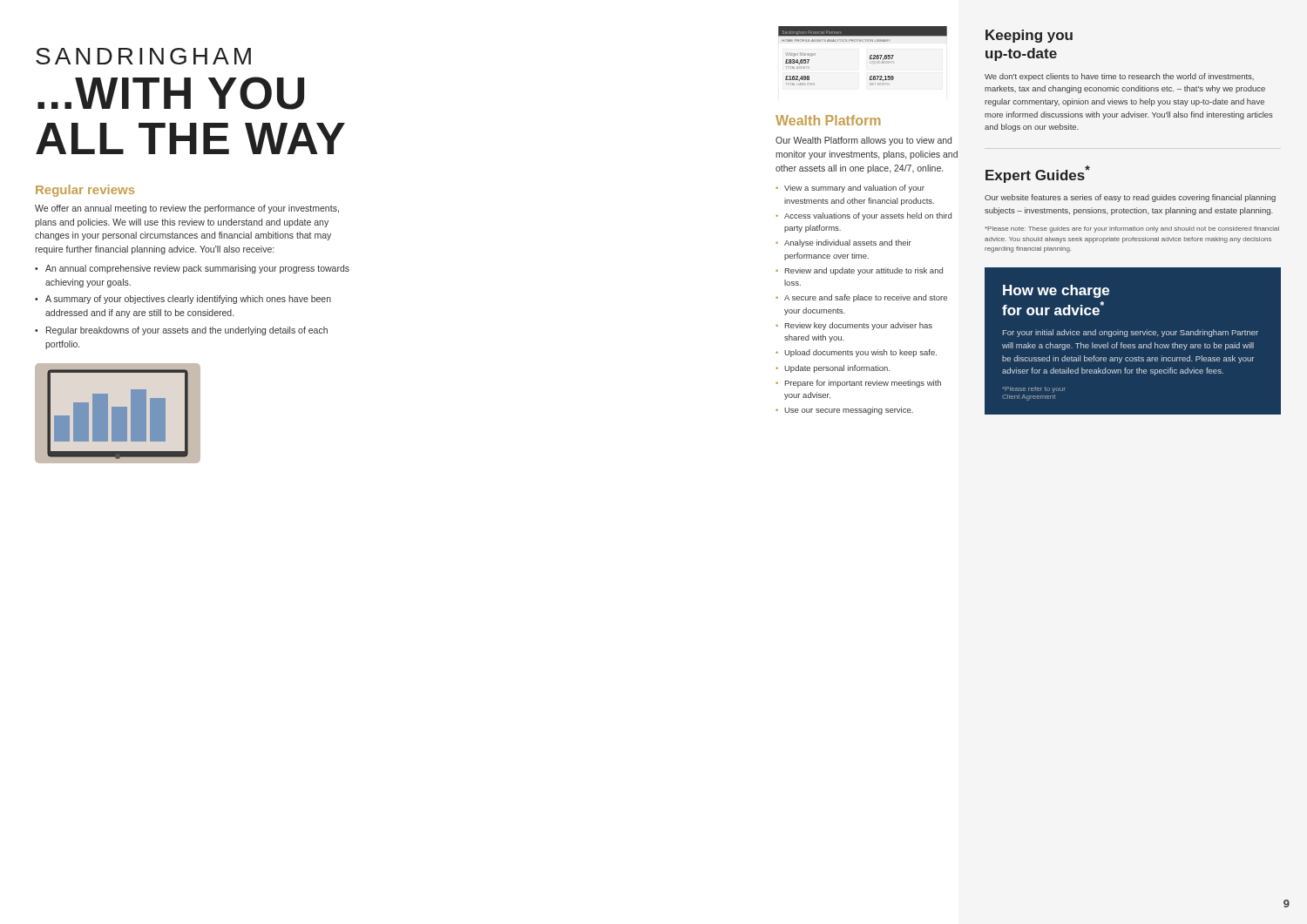Screen dimensions: 924x1307
Task: Locate the text starting "Update personal information."
Action: [x=837, y=368]
